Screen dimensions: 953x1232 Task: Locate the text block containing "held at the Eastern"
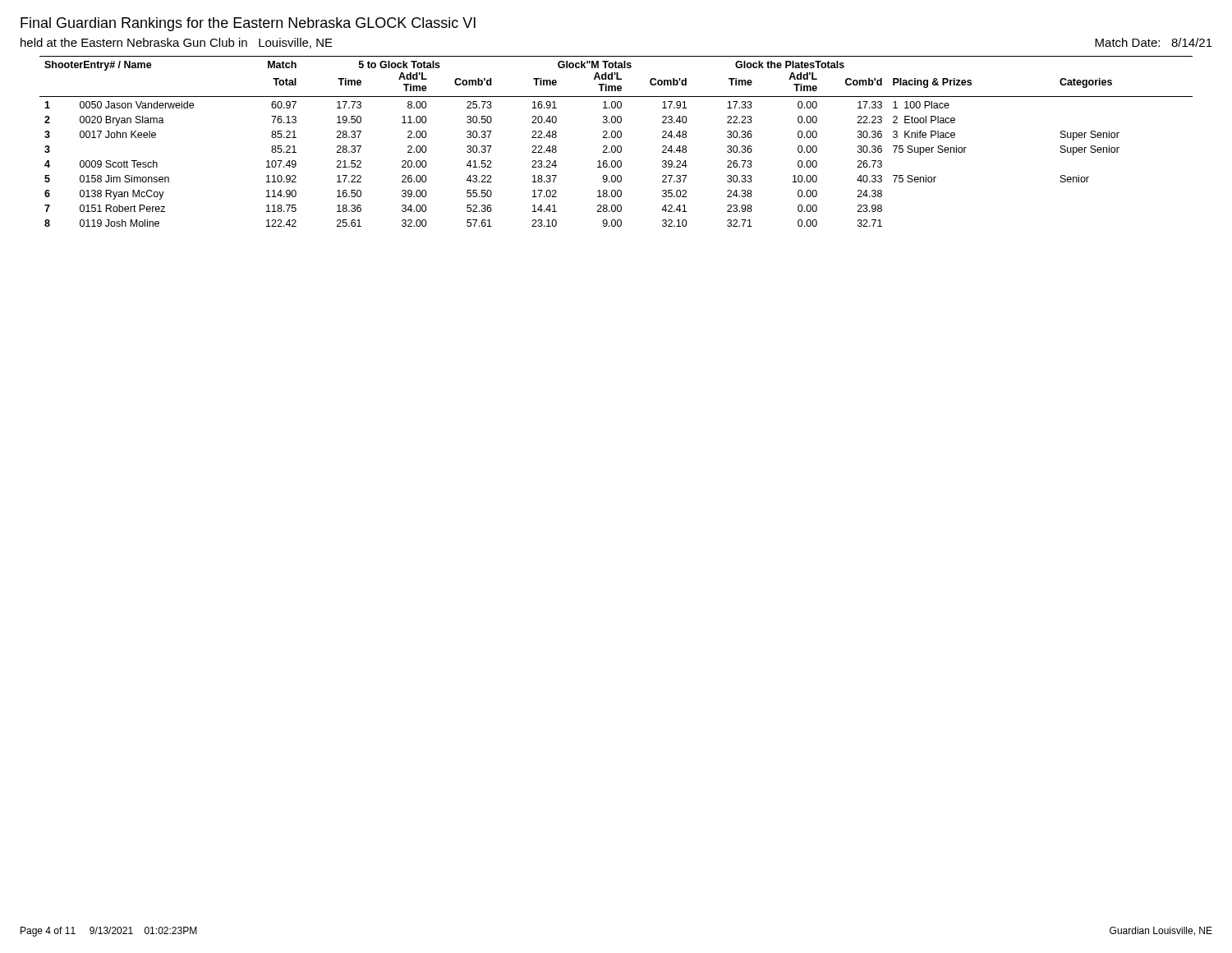tap(176, 42)
